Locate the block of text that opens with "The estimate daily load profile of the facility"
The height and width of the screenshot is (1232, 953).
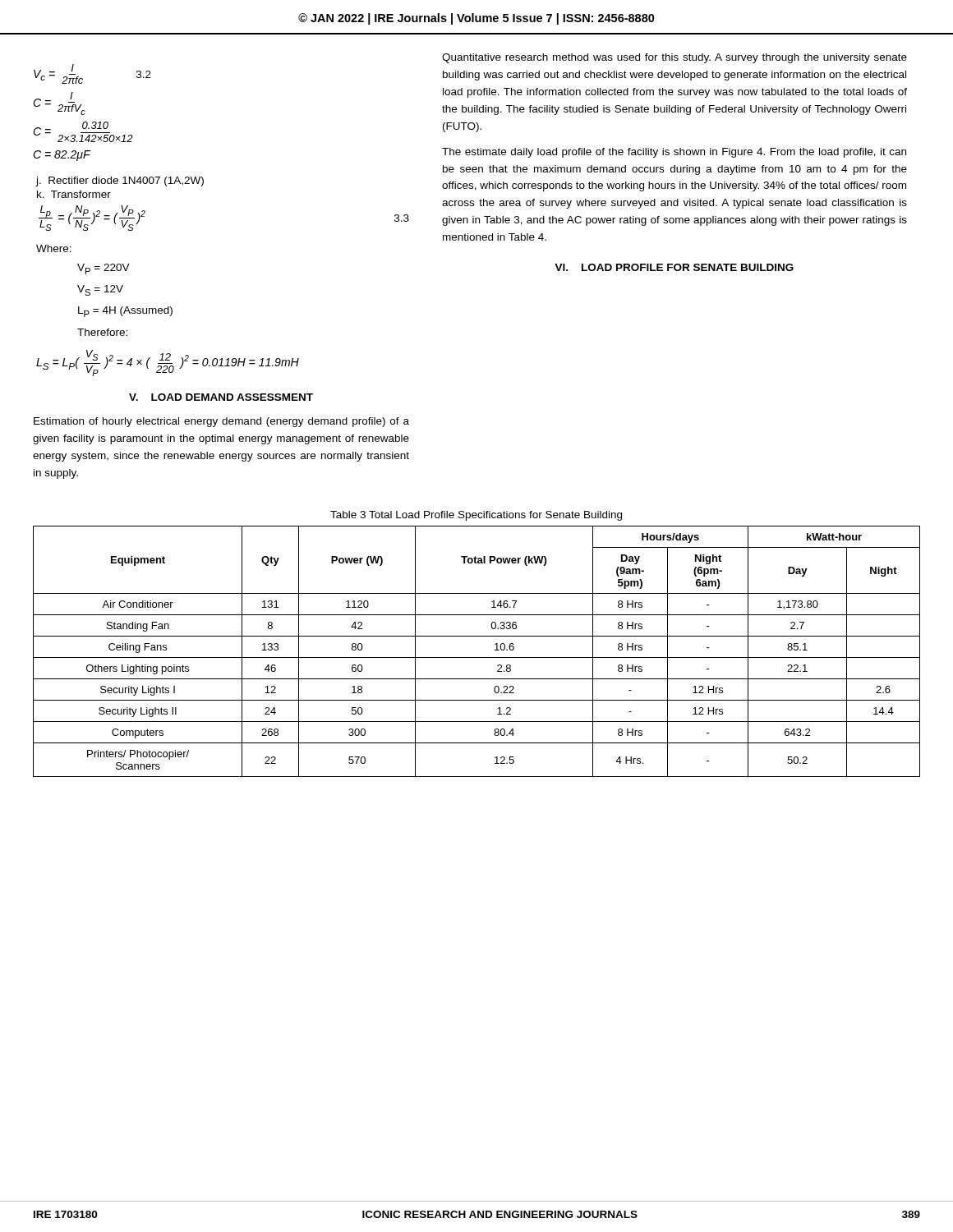point(674,194)
